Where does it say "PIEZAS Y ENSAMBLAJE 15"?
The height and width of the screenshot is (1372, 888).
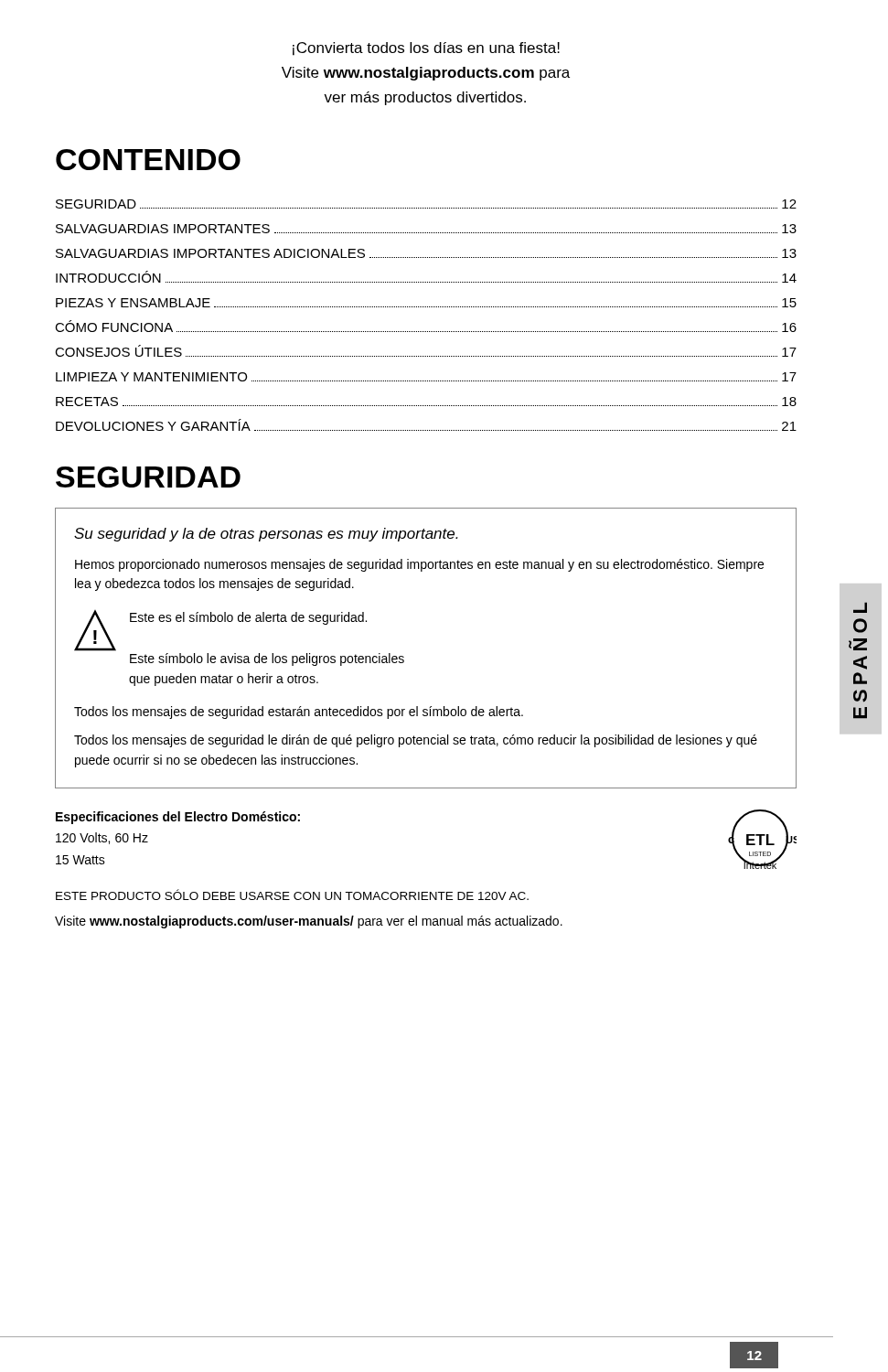[x=426, y=302]
